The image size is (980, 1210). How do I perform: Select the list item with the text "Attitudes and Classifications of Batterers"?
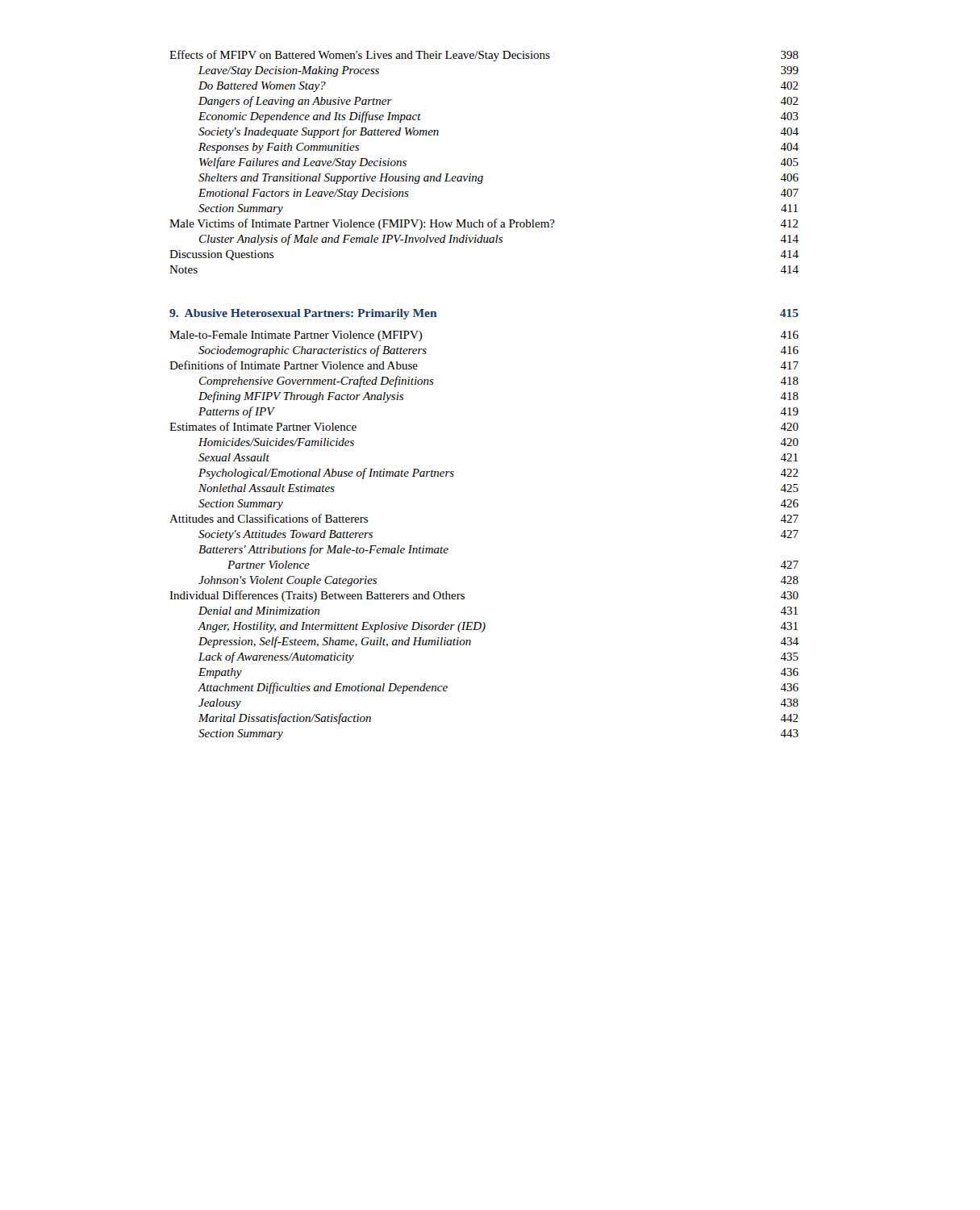point(271,517)
